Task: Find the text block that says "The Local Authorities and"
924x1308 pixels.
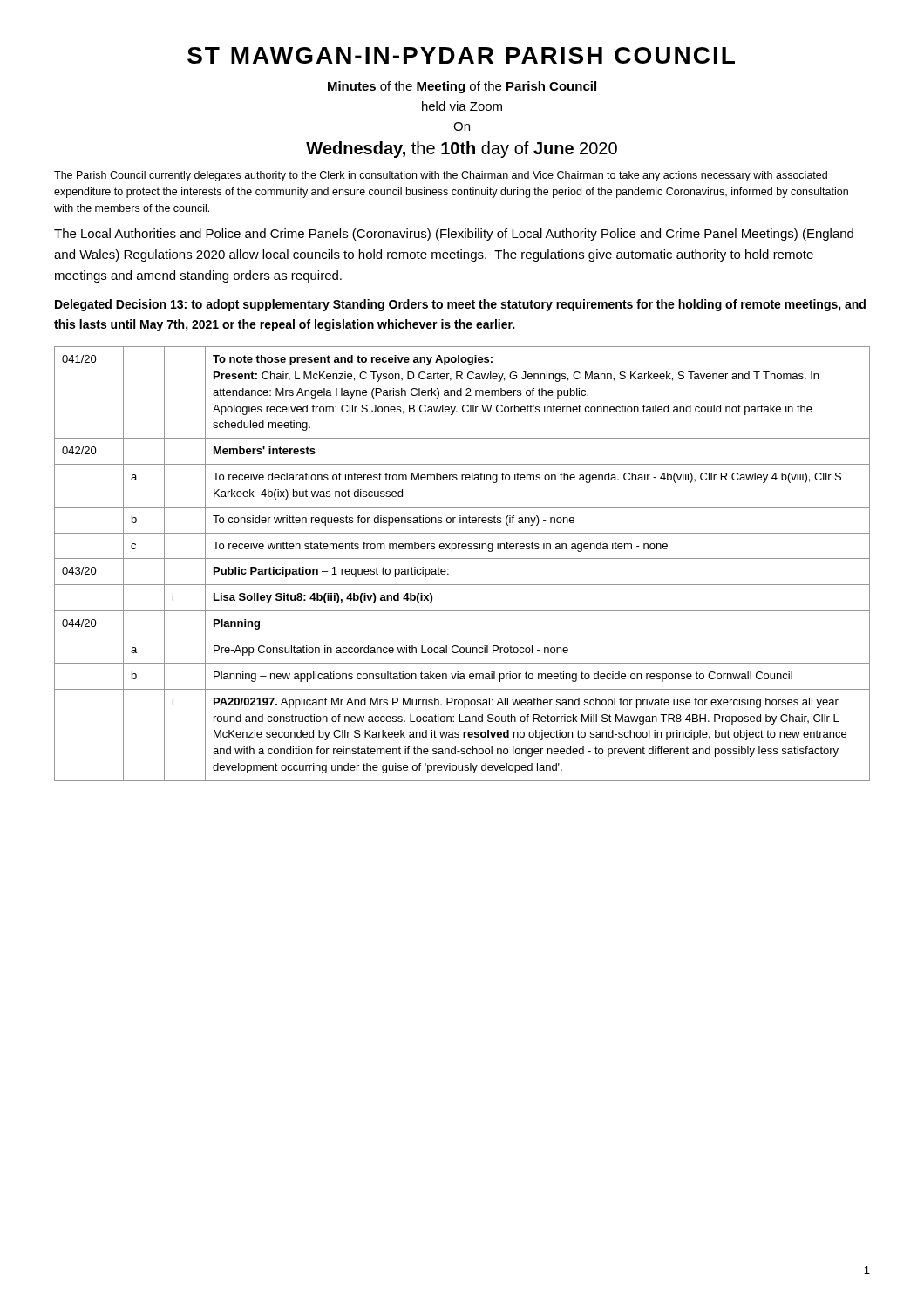Action: (x=454, y=254)
